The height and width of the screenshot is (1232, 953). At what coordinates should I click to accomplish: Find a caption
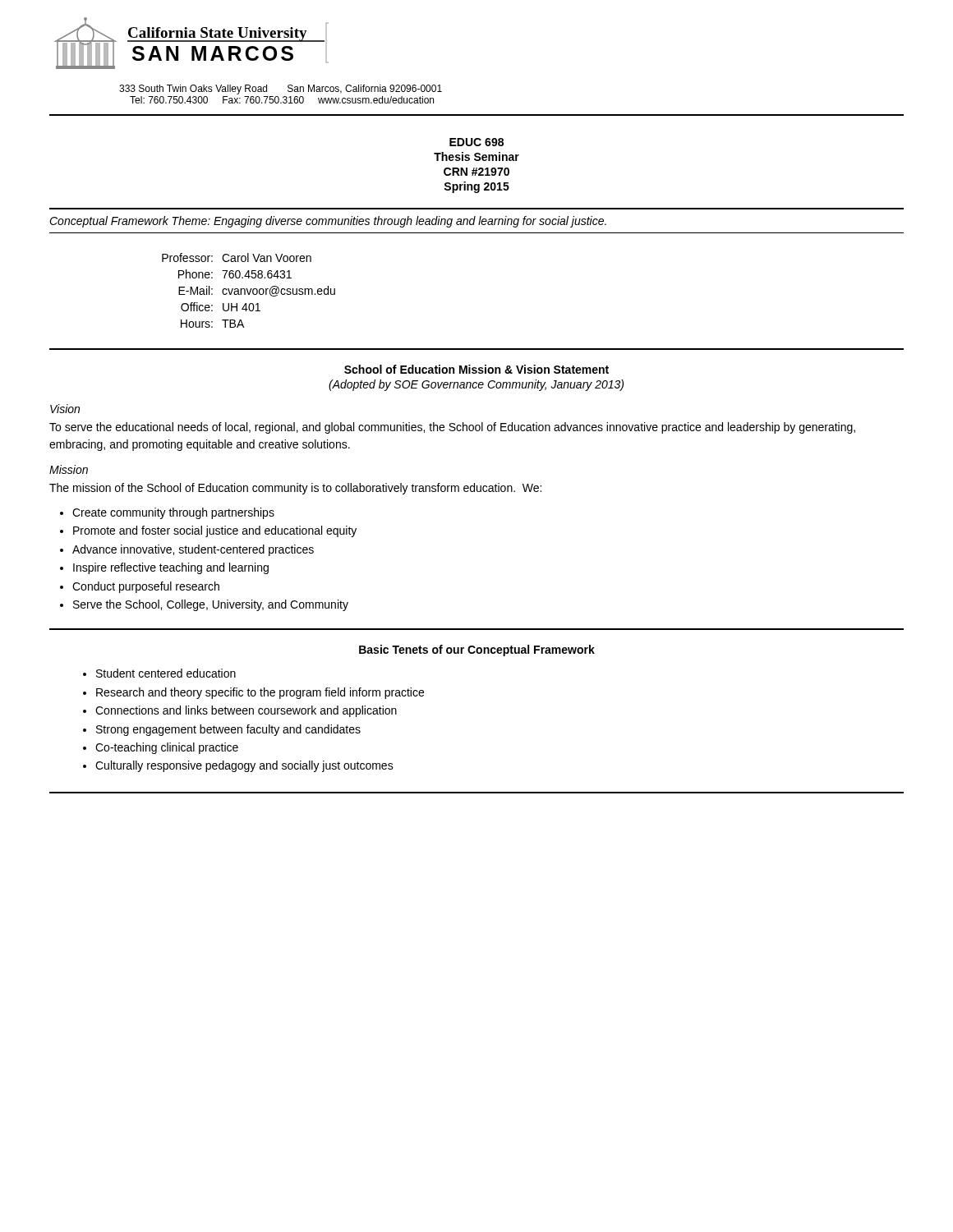476,384
